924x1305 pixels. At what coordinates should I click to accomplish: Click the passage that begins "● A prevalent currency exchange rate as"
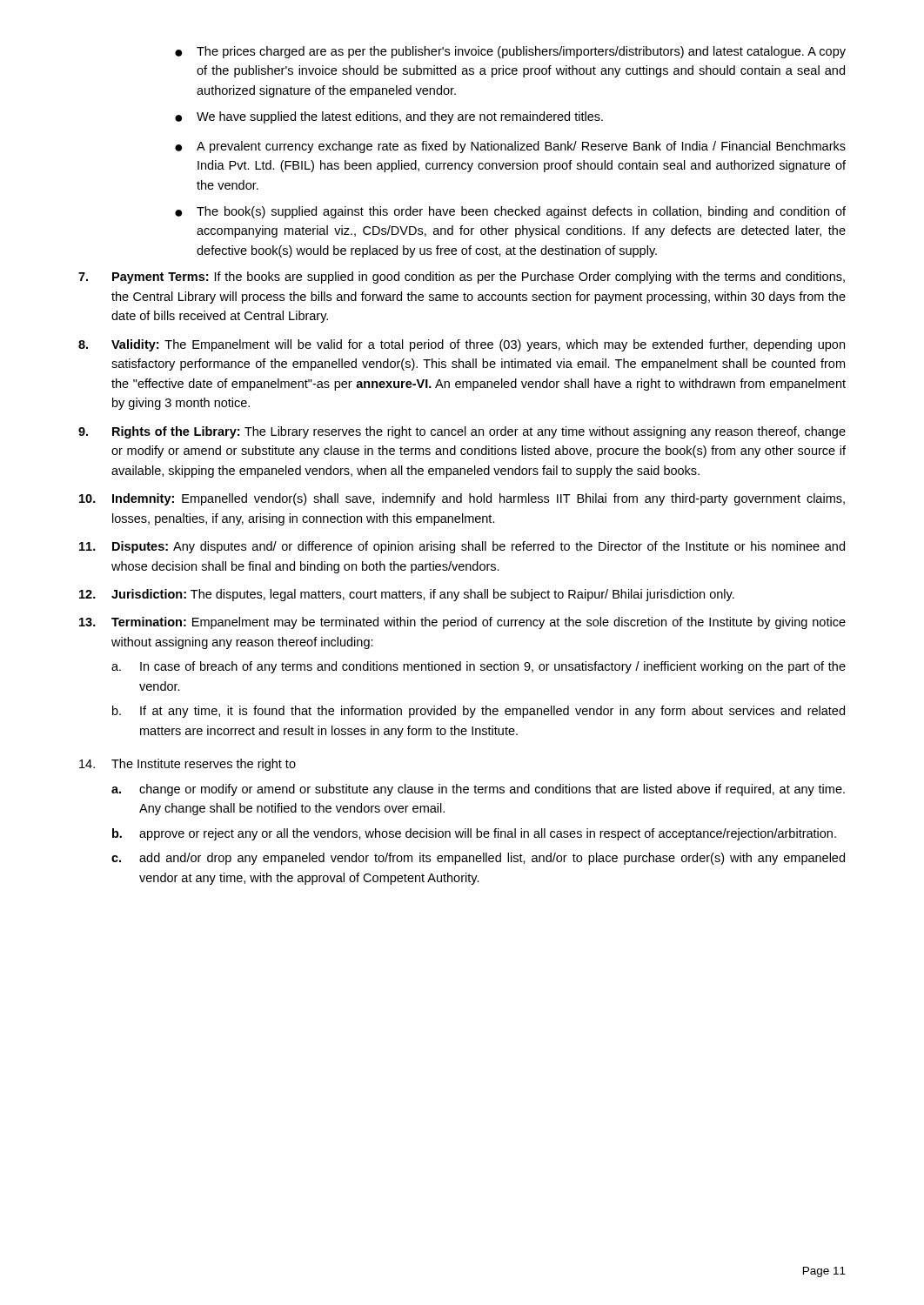pyautogui.click(x=510, y=166)
